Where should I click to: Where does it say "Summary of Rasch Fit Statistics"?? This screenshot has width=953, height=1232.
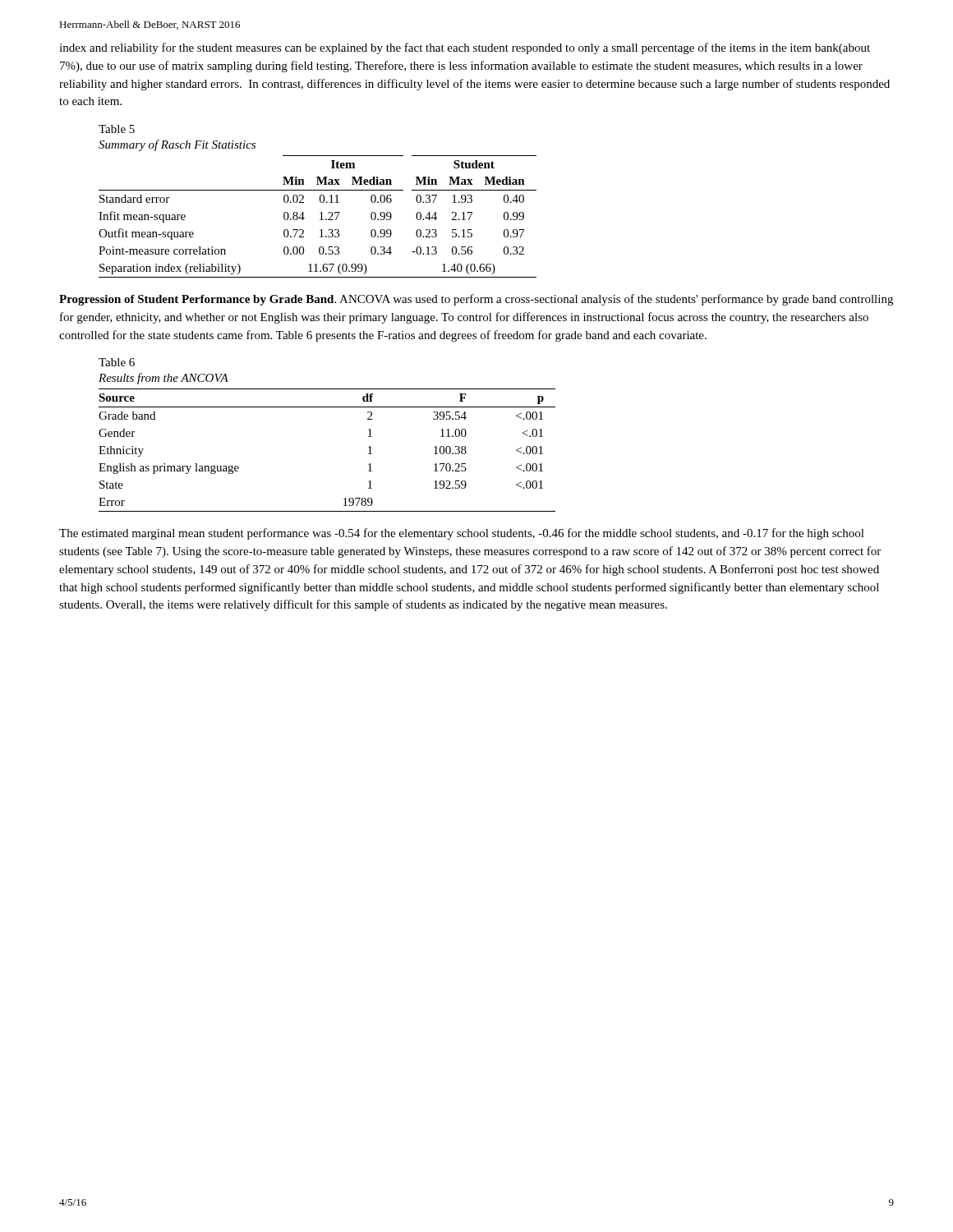[177, 145]
